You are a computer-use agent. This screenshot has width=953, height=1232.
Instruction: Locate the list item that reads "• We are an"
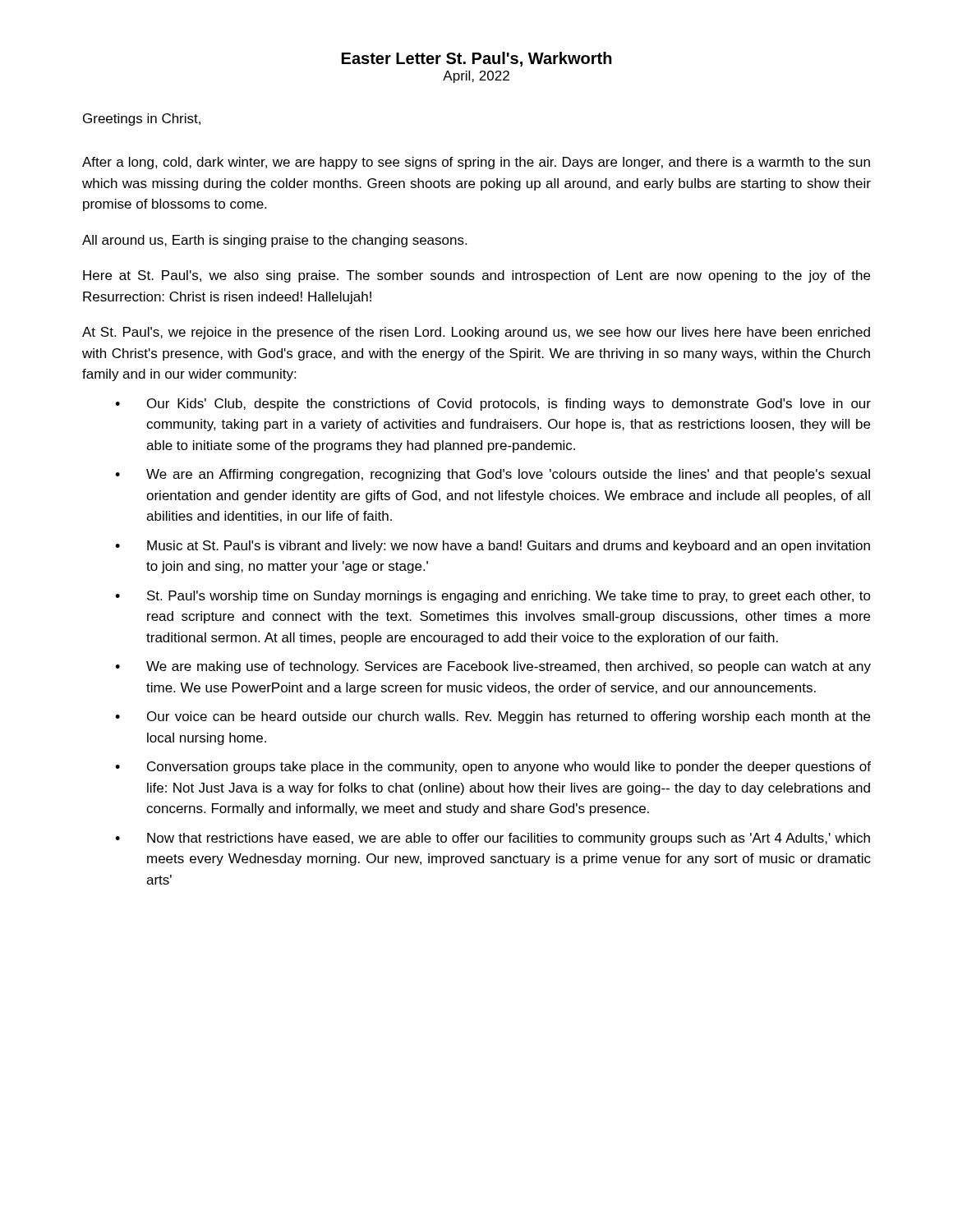click(x=493, y=496)
